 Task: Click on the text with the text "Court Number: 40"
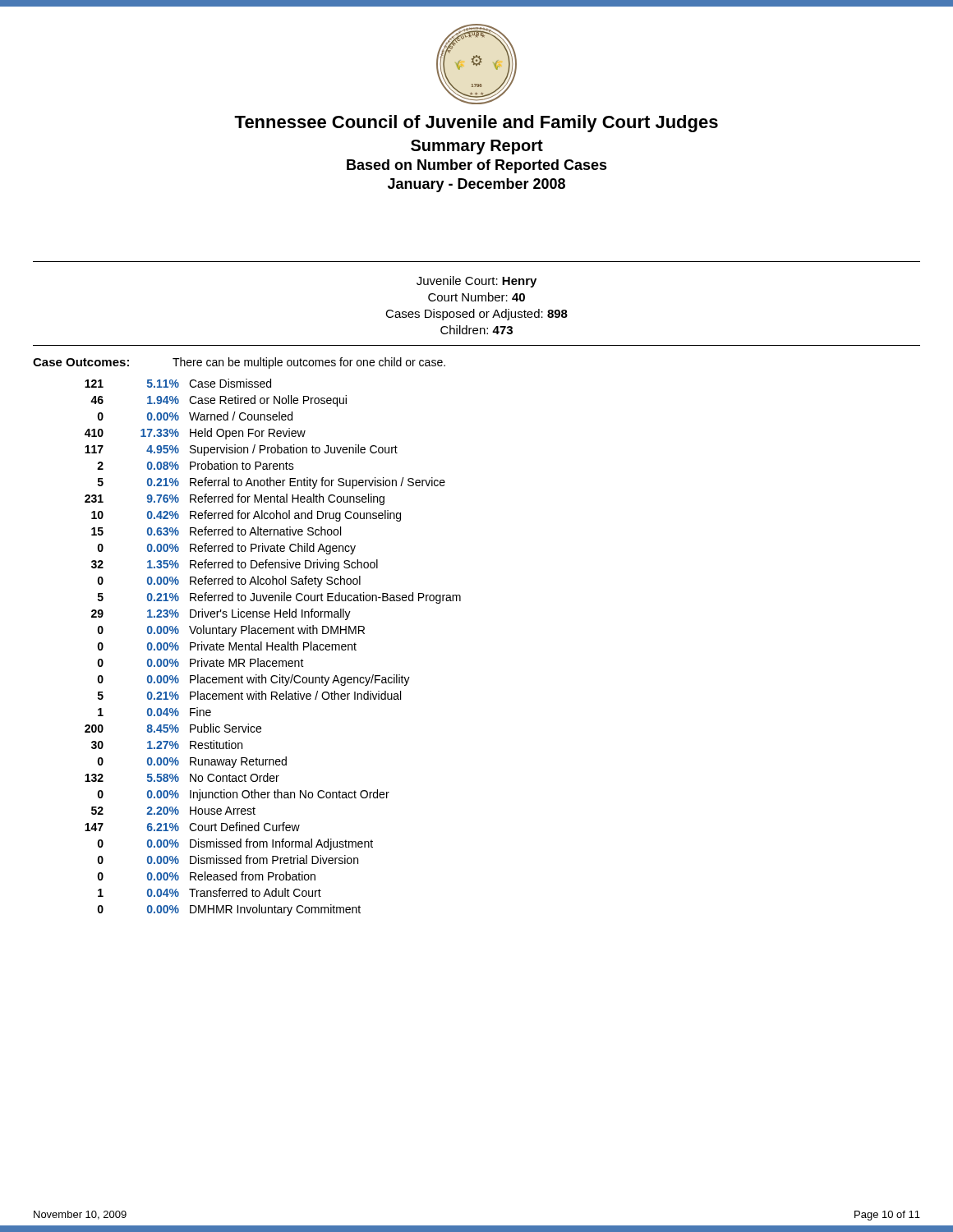[476, 297]
